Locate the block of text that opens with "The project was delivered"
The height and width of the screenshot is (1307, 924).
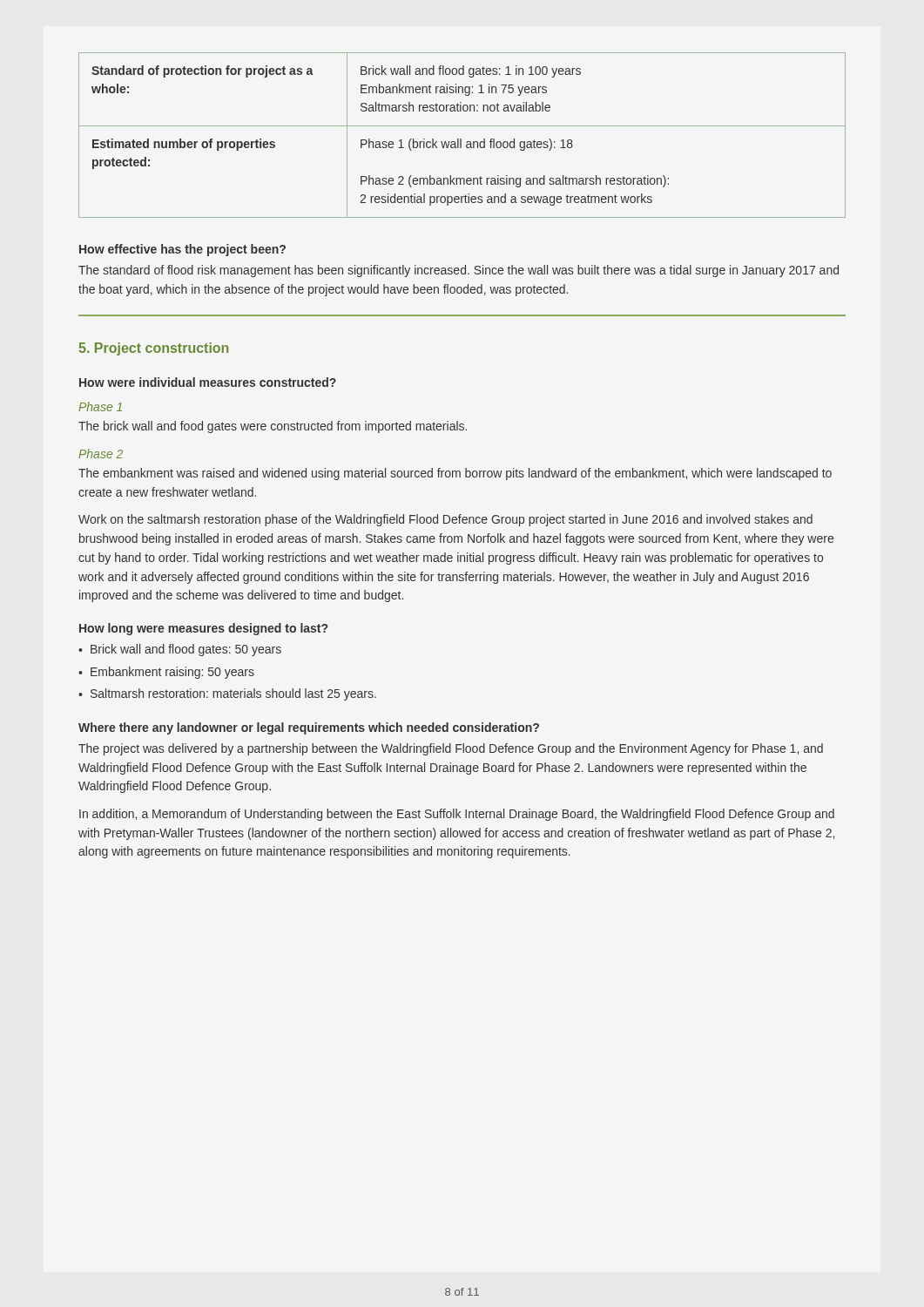click(451, 767)
